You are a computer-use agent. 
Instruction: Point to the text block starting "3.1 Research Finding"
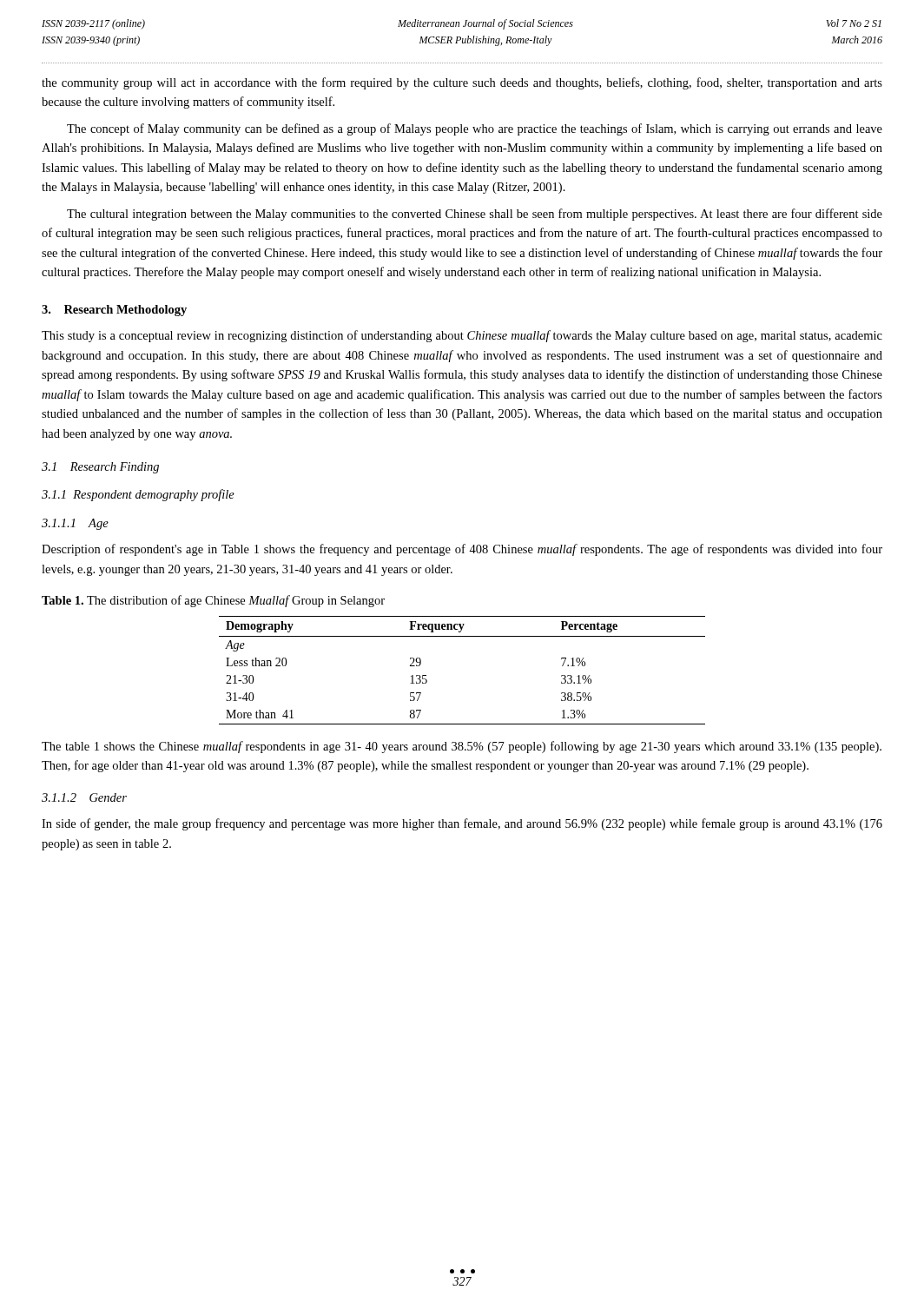pyautogui.click(x=100, y=468)
